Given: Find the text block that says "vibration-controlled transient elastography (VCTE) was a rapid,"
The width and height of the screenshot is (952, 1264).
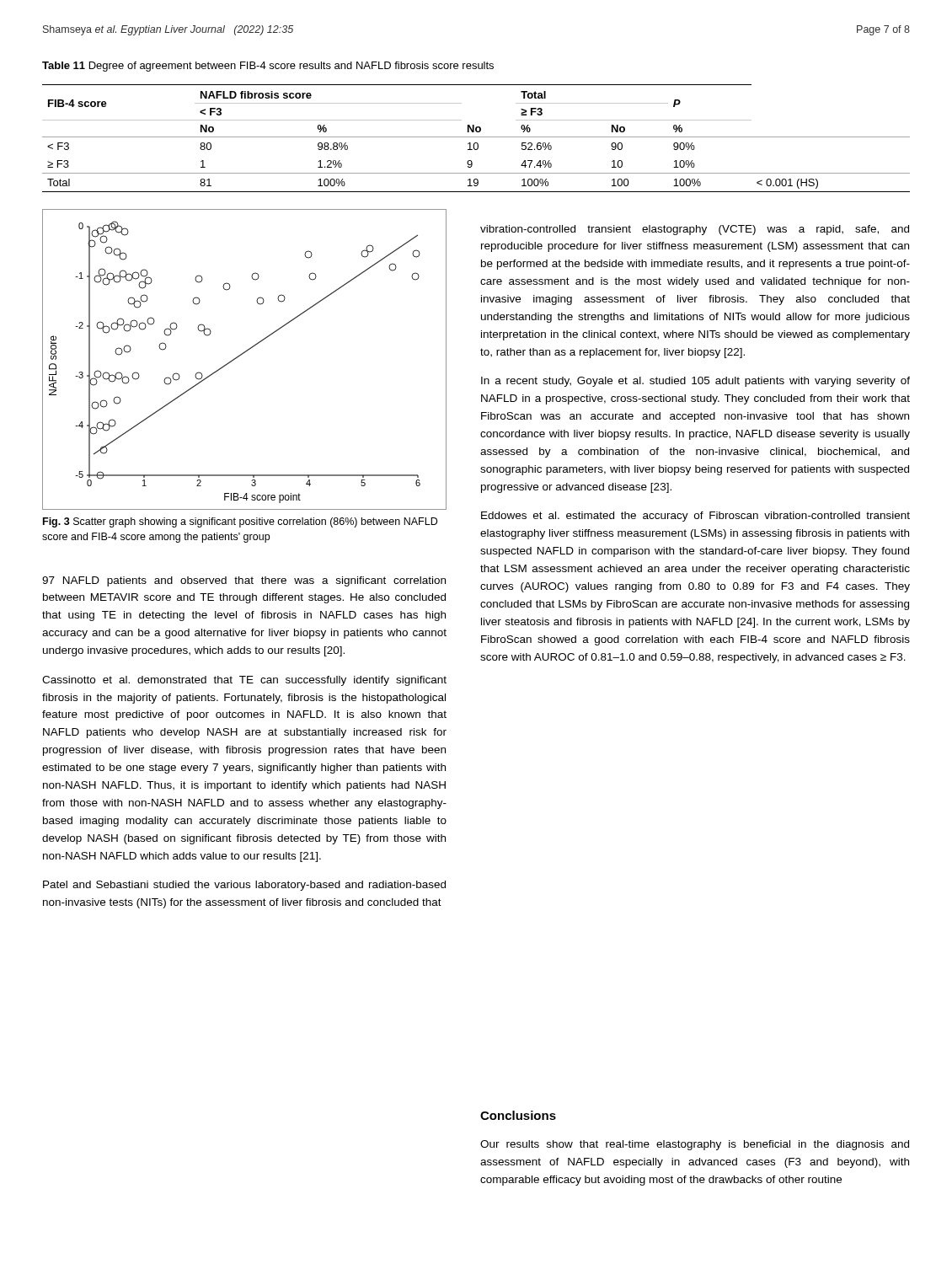Looking at the screenshot, I should click(x=695, y=443).
